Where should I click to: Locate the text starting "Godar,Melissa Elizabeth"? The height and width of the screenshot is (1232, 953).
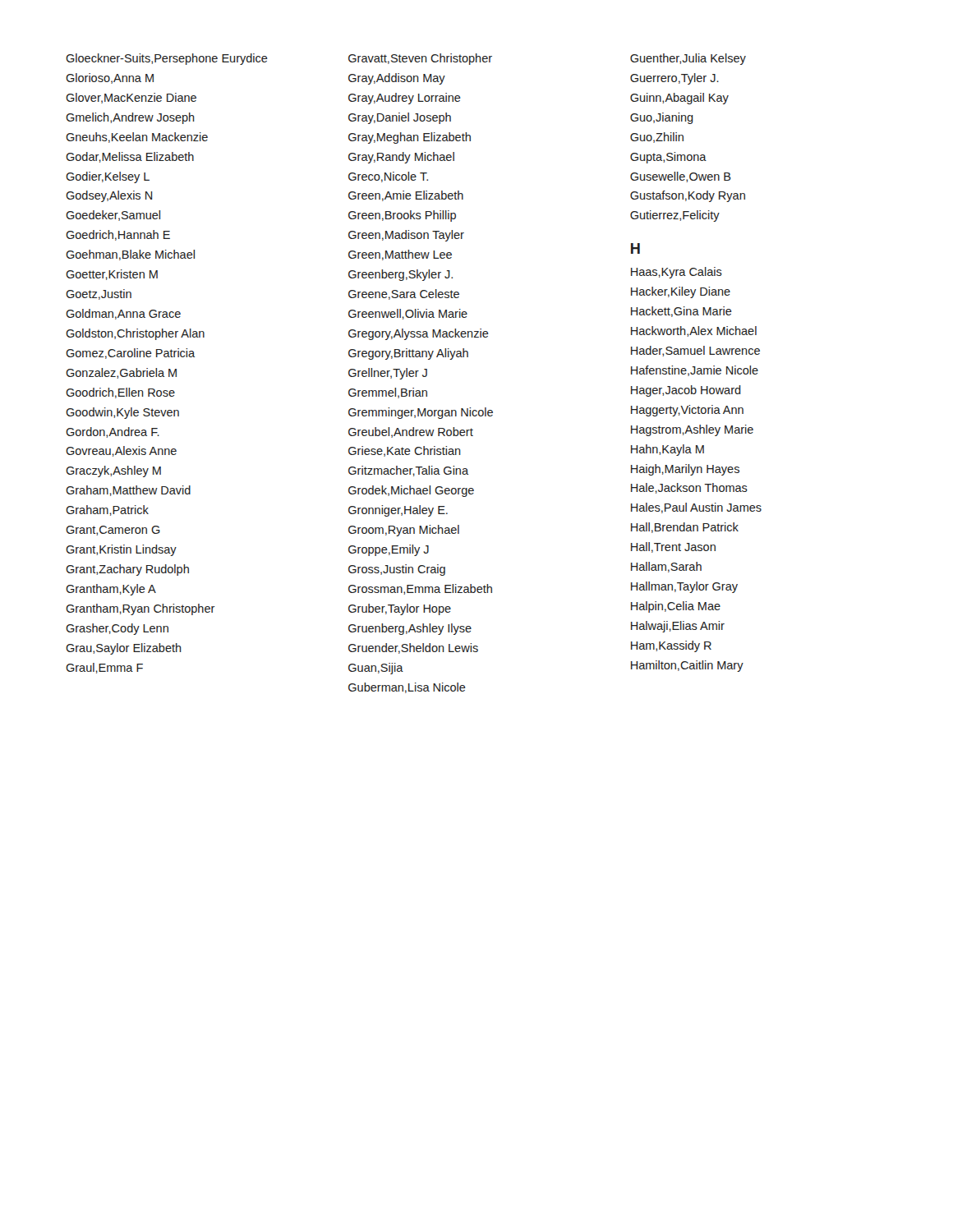130,157
